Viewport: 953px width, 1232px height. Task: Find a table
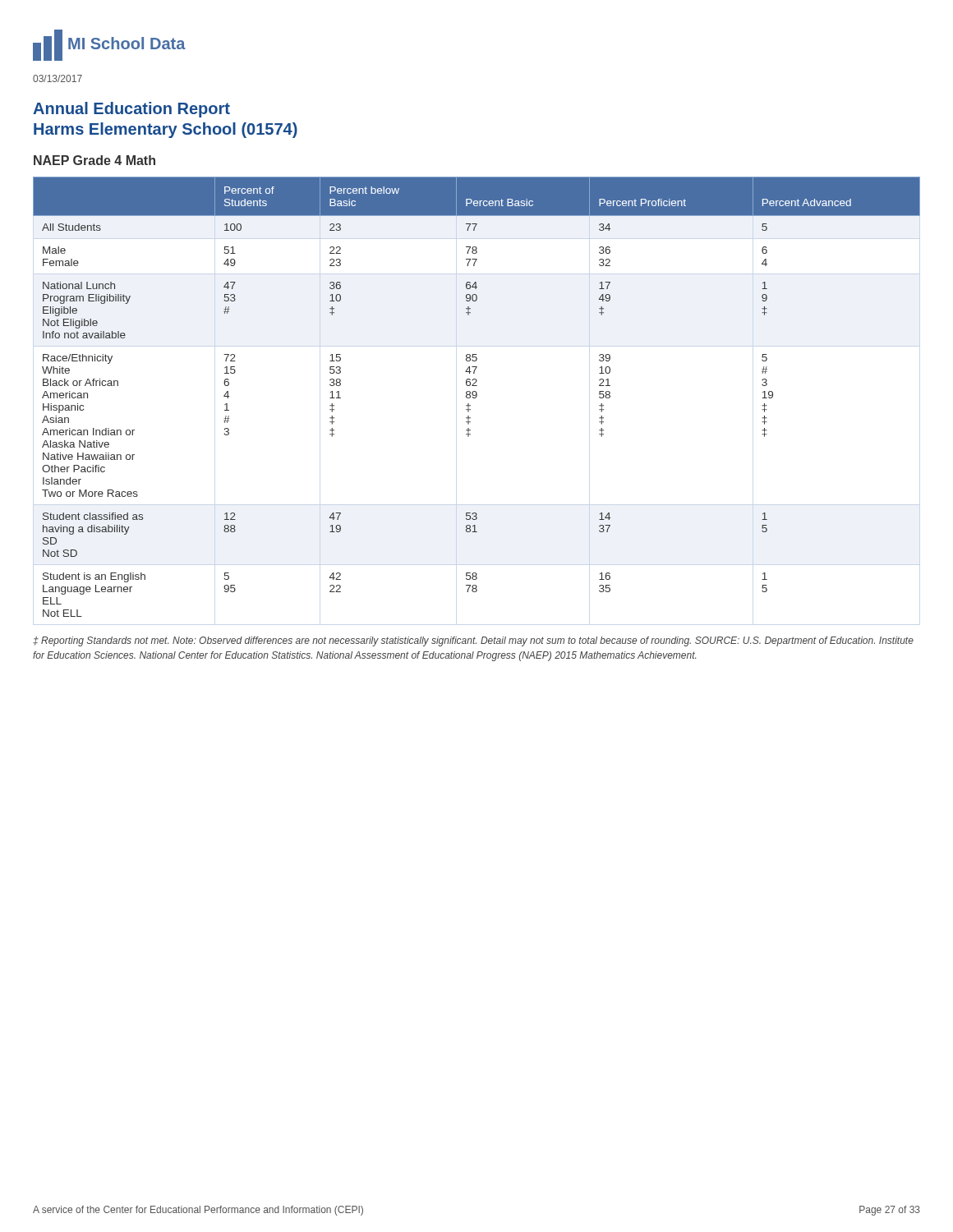point(476,401)
